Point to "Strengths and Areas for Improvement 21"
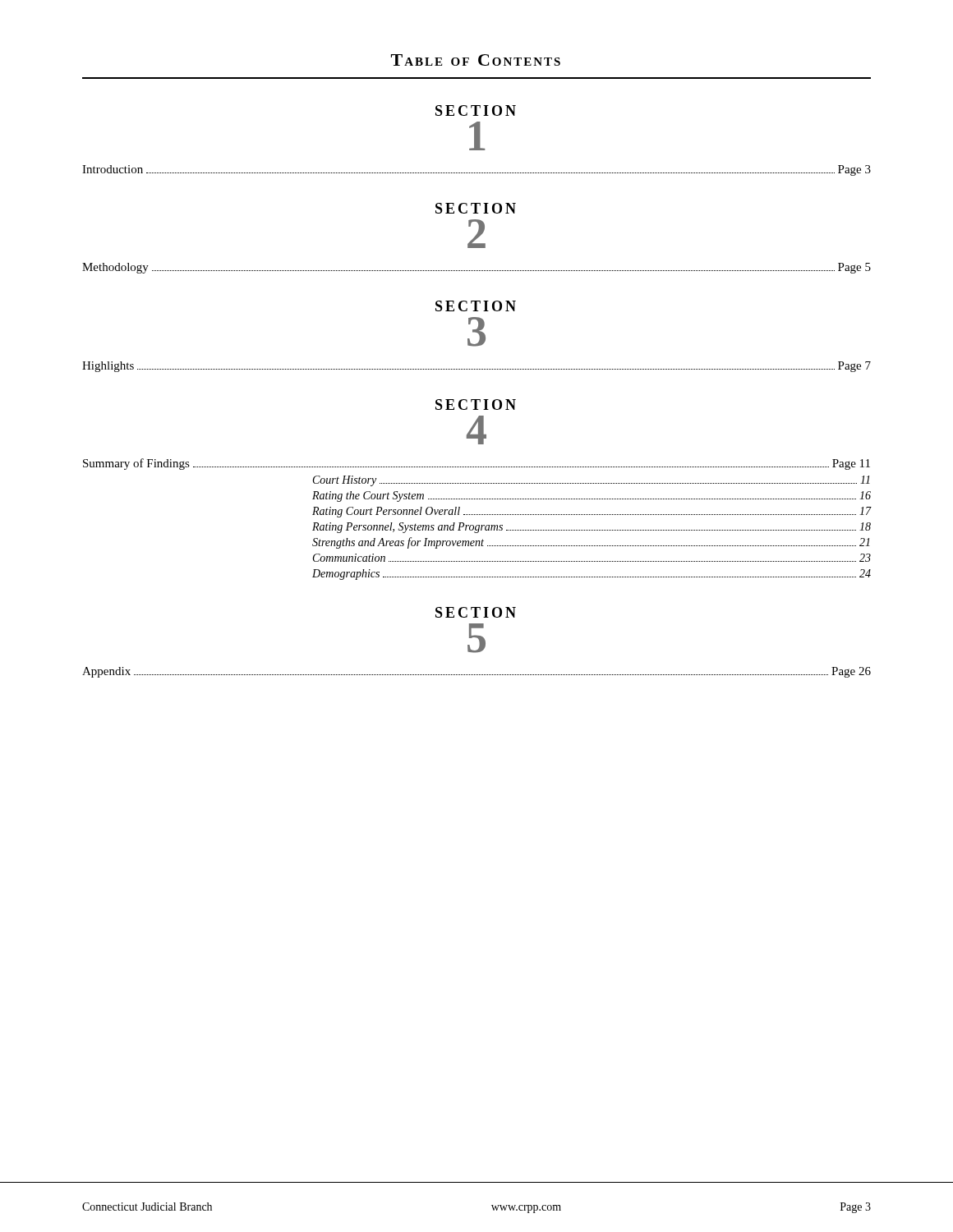The width and height of the screenshot is (953, 1232). point(592,543)
